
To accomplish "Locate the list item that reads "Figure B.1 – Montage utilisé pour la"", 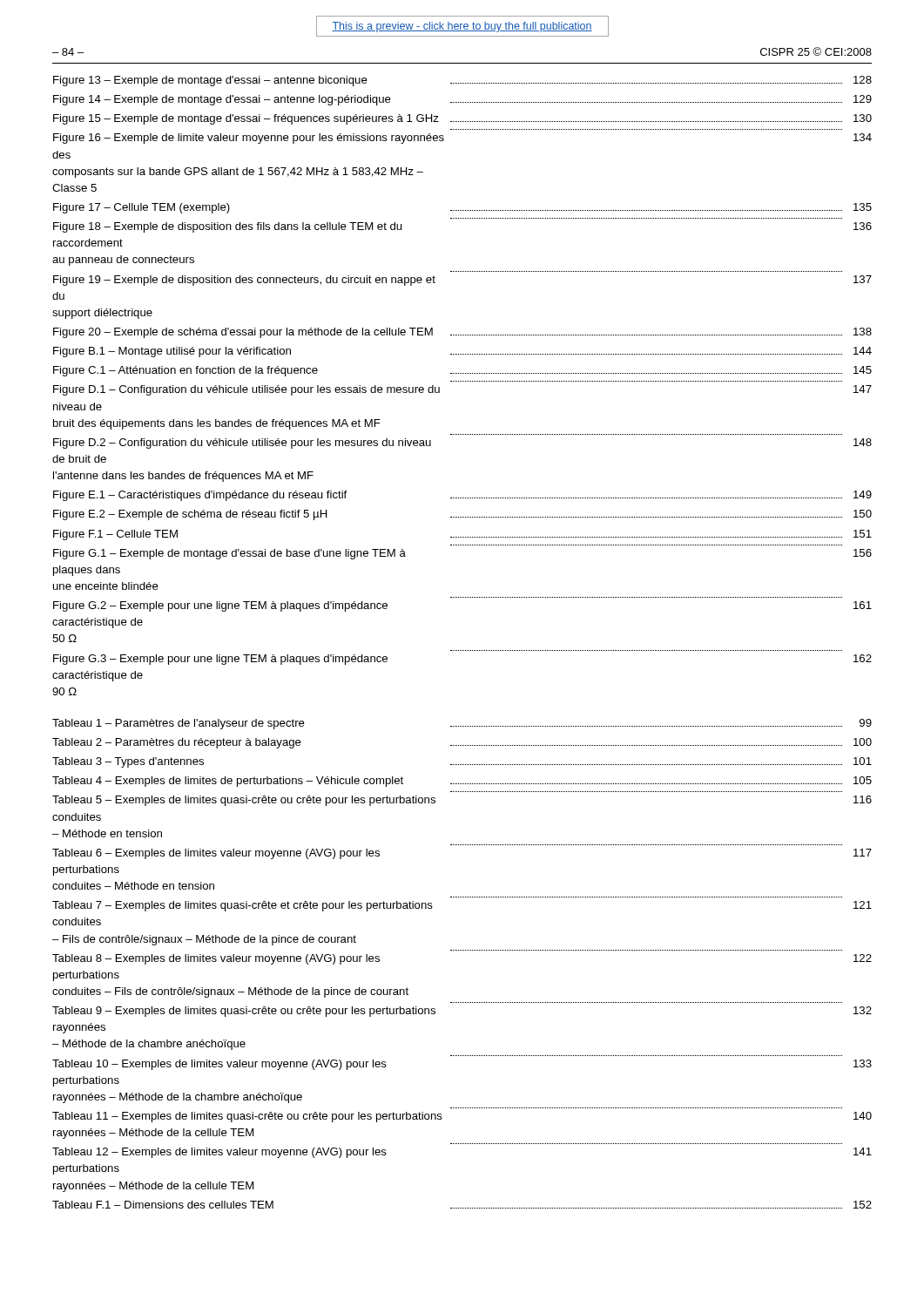I will point(462,351).
